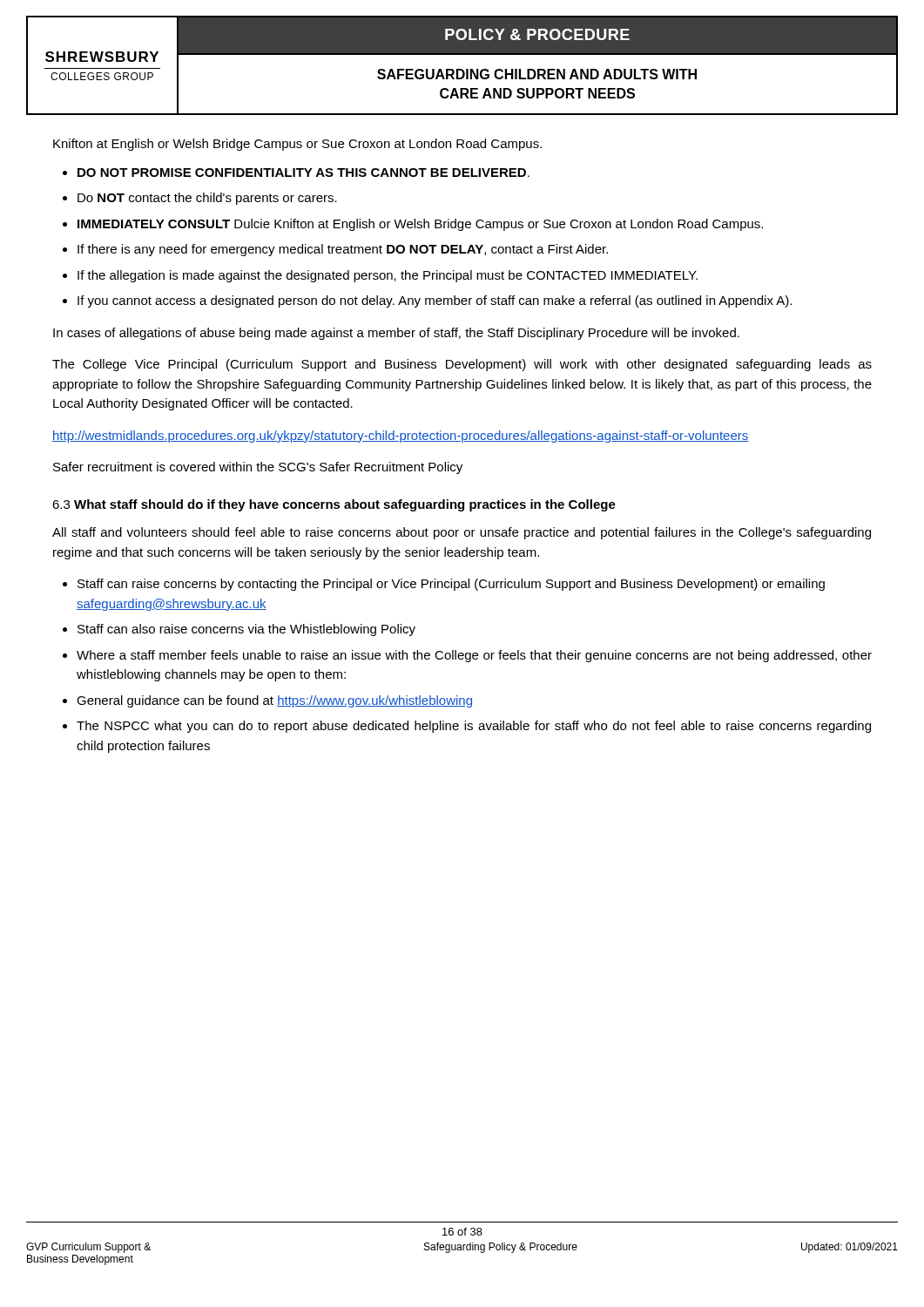
Task: Locate the text starting "All staff and volunteers should feel able to"
Action: (462, 542)
